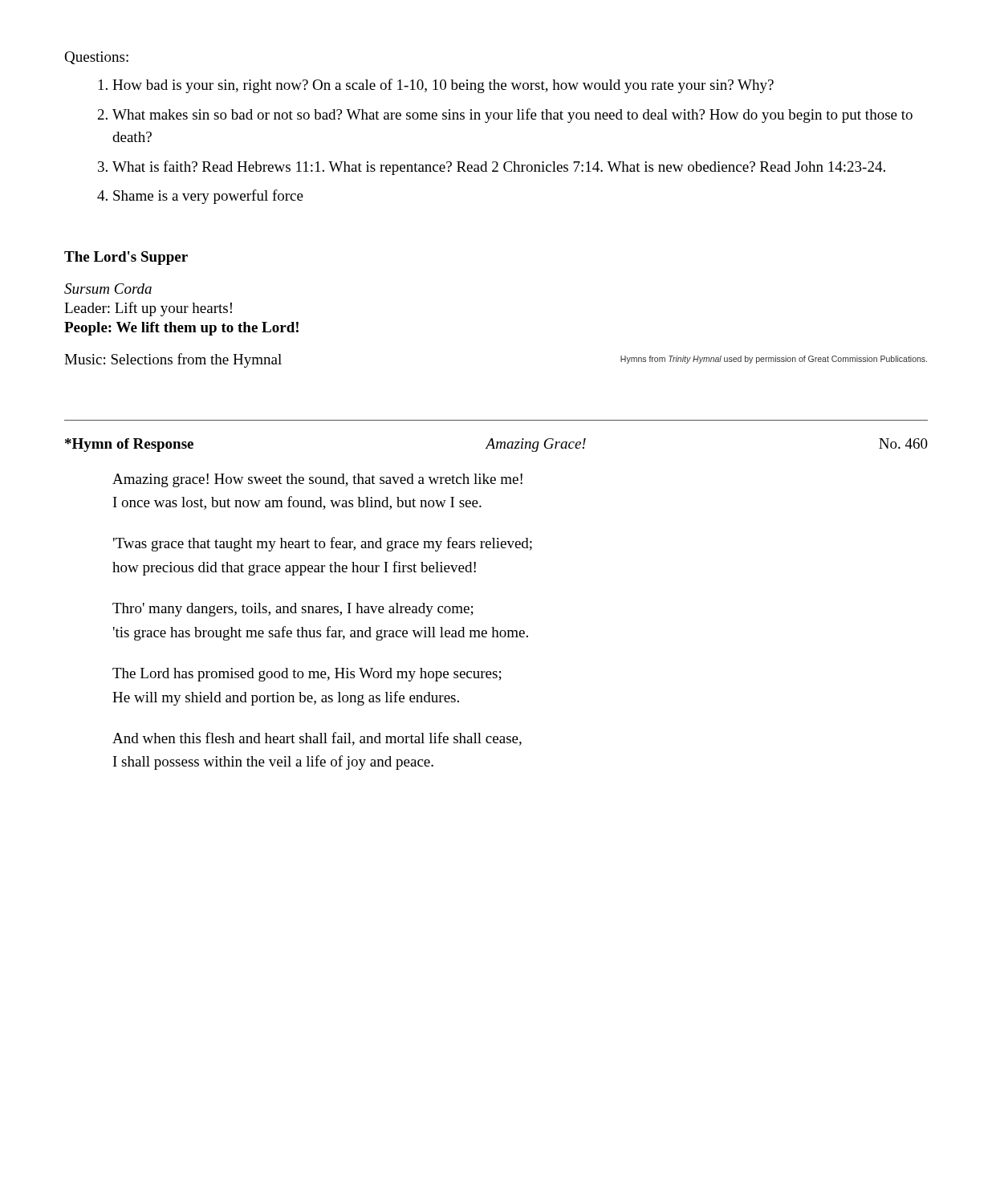992x1204 pixels.
Task: Find the region starting "Music: Selections from the Hymnal"
Action: coord(173,359)
